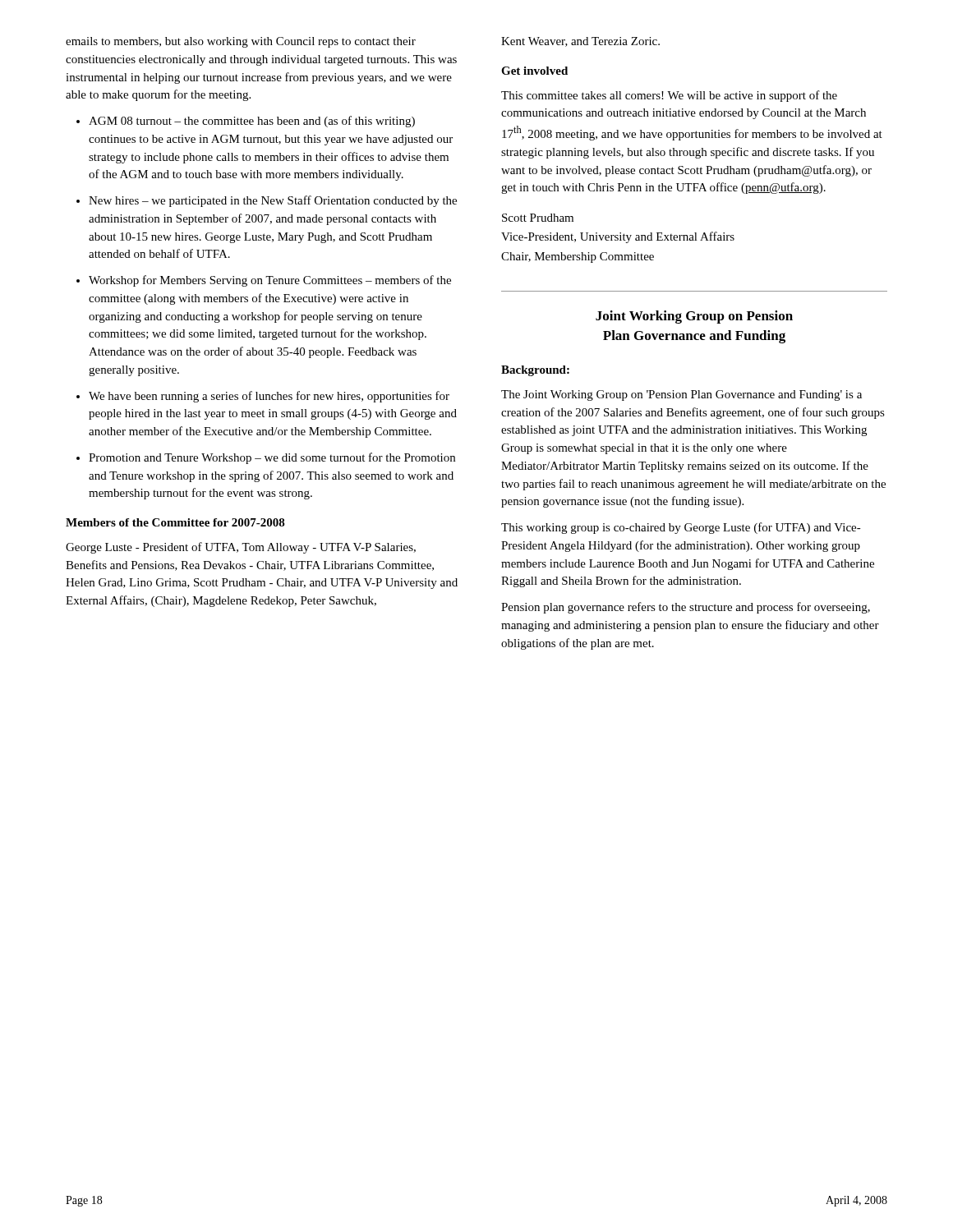Locate the block of text that opens with "We have been running a series of lunches"
Image resolution: width=953 pixels, height=1232 pixels.
(274, 414)
